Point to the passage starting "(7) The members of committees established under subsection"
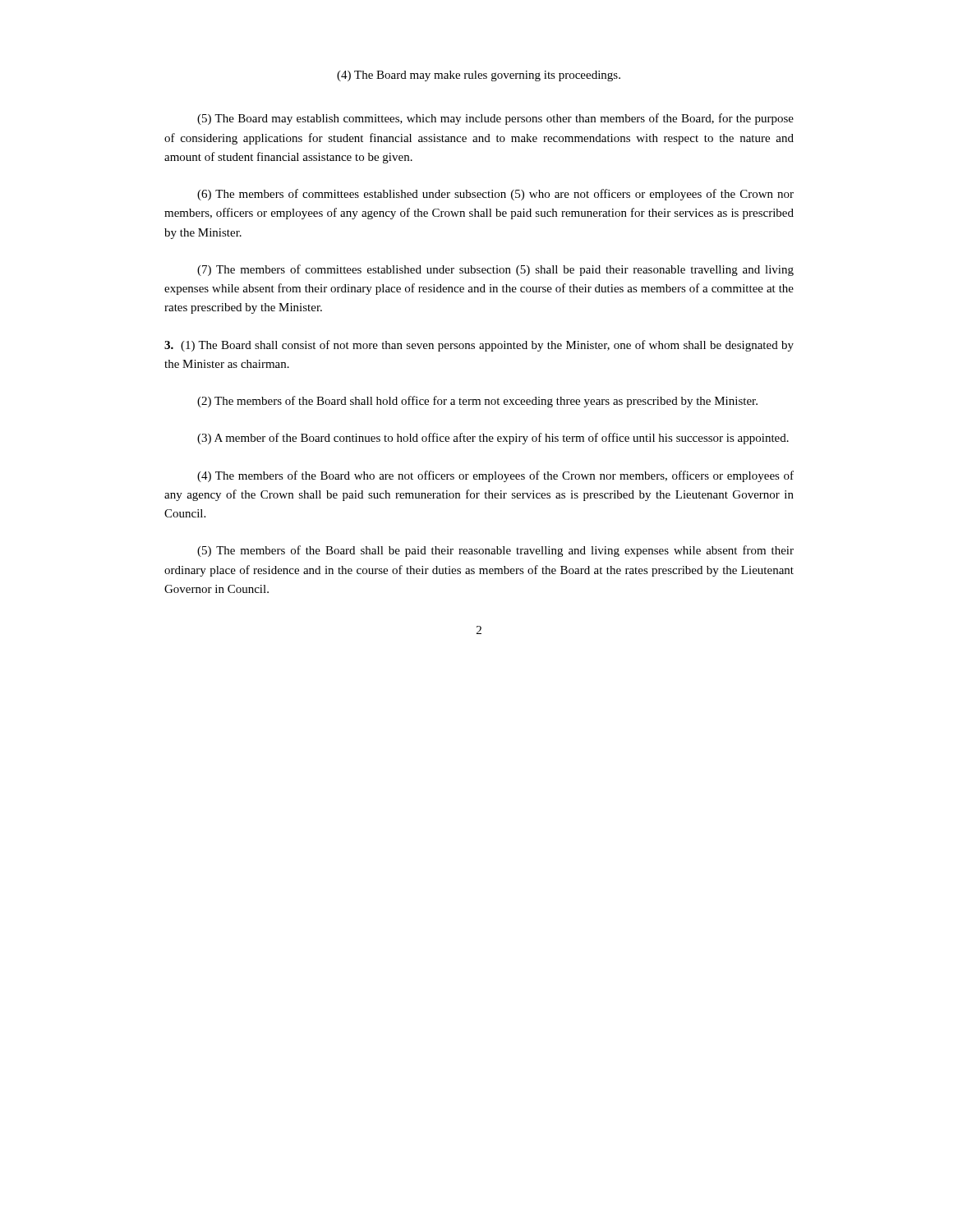Screen dimensions: 1232x958 click(x=479, y=289)
